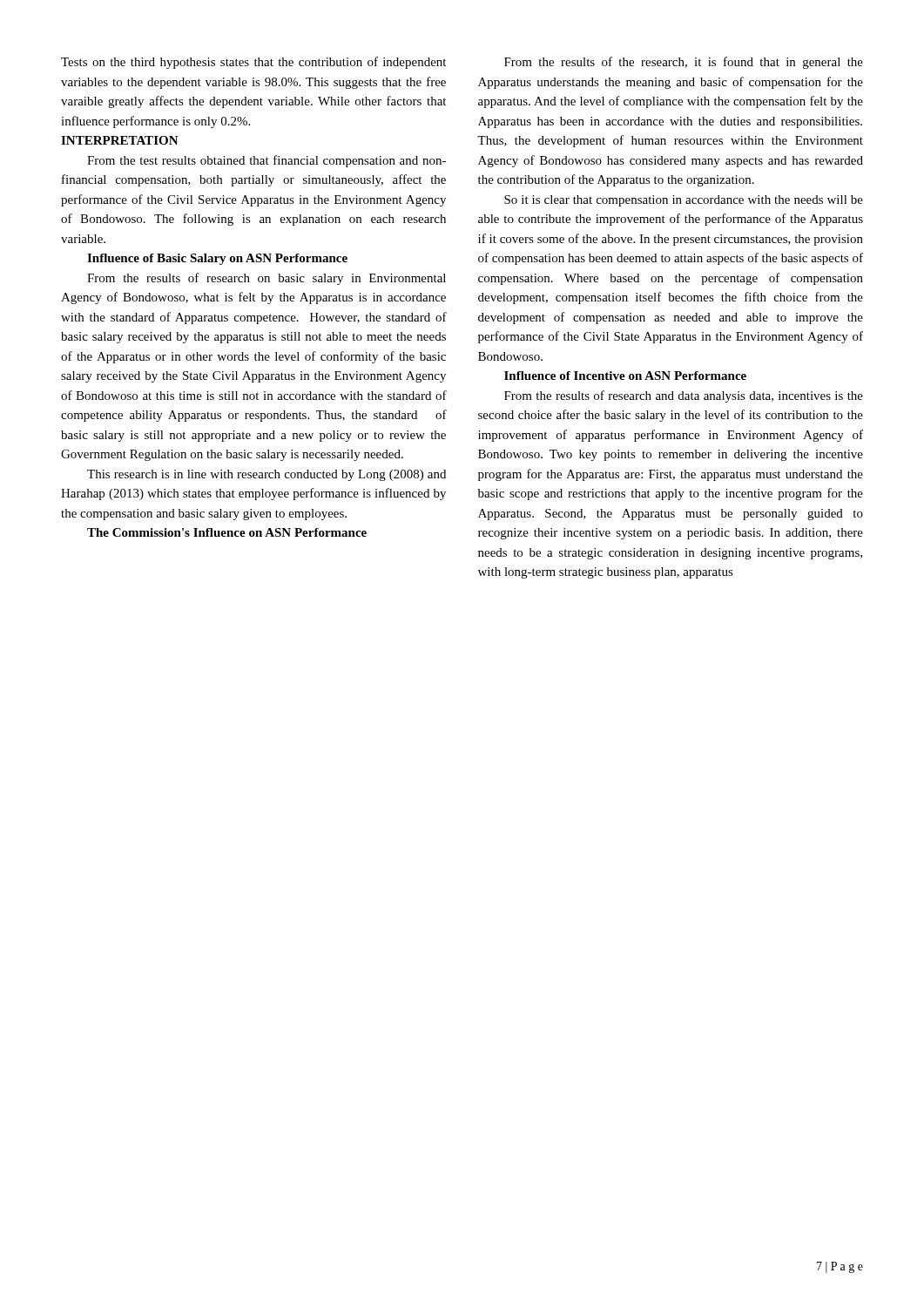Locate the text block with the text "From the test results obtained that financial"
This screenshot has width=924, height=1307.
click(254, 199)
